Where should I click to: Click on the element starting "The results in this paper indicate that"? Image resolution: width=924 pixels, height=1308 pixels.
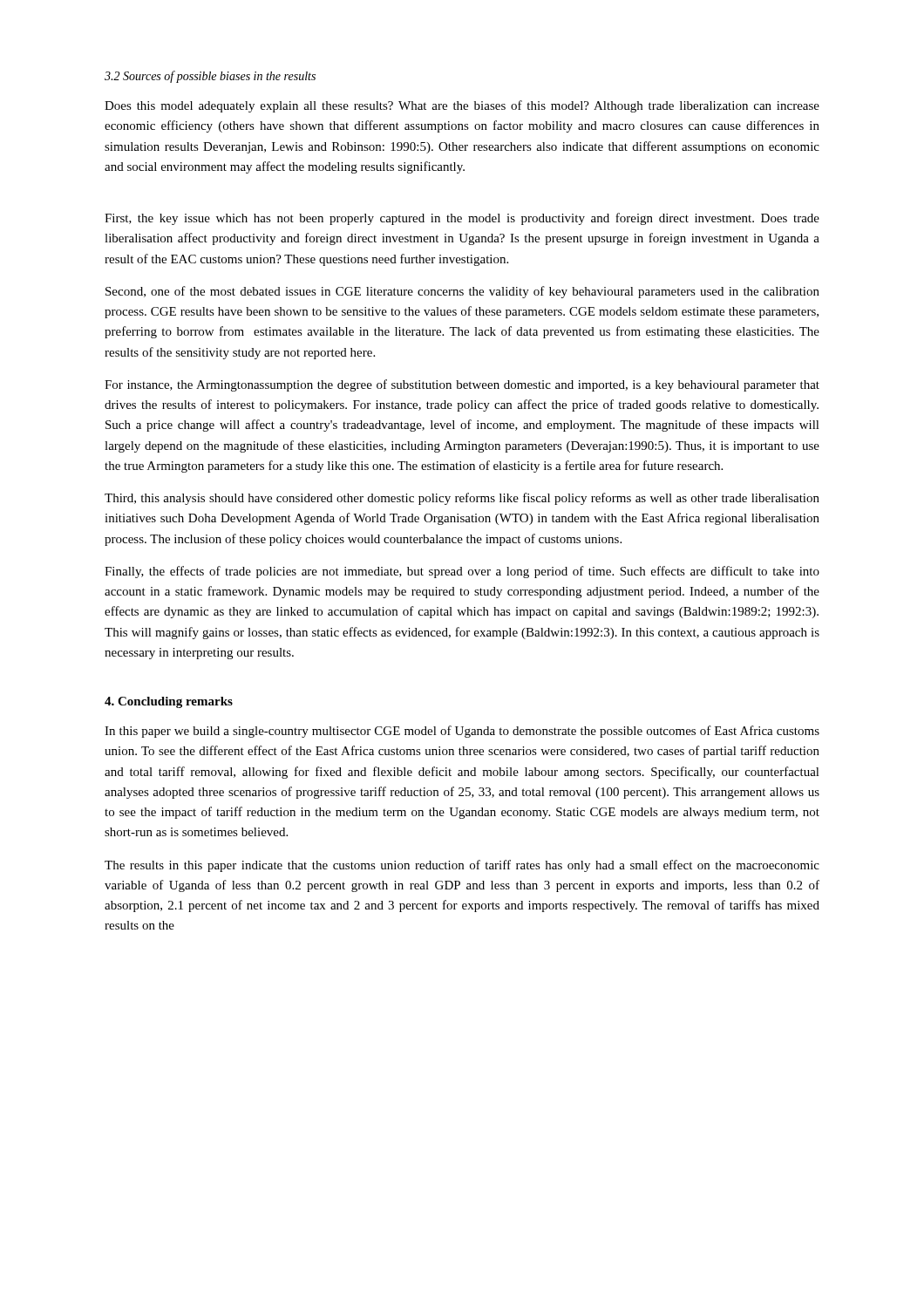(462, 895)
